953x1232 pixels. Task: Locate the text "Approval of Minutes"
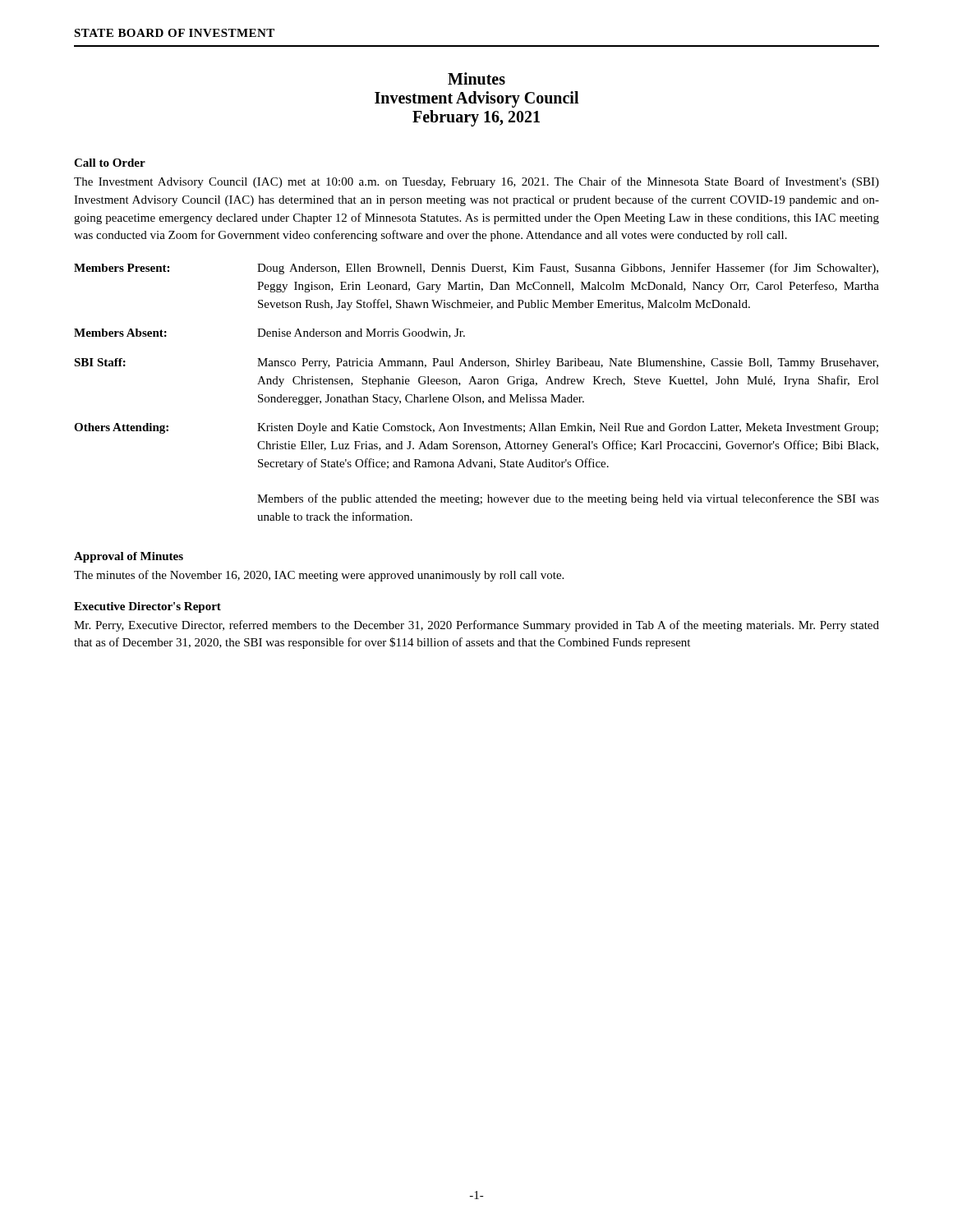(x=129, y=556)
